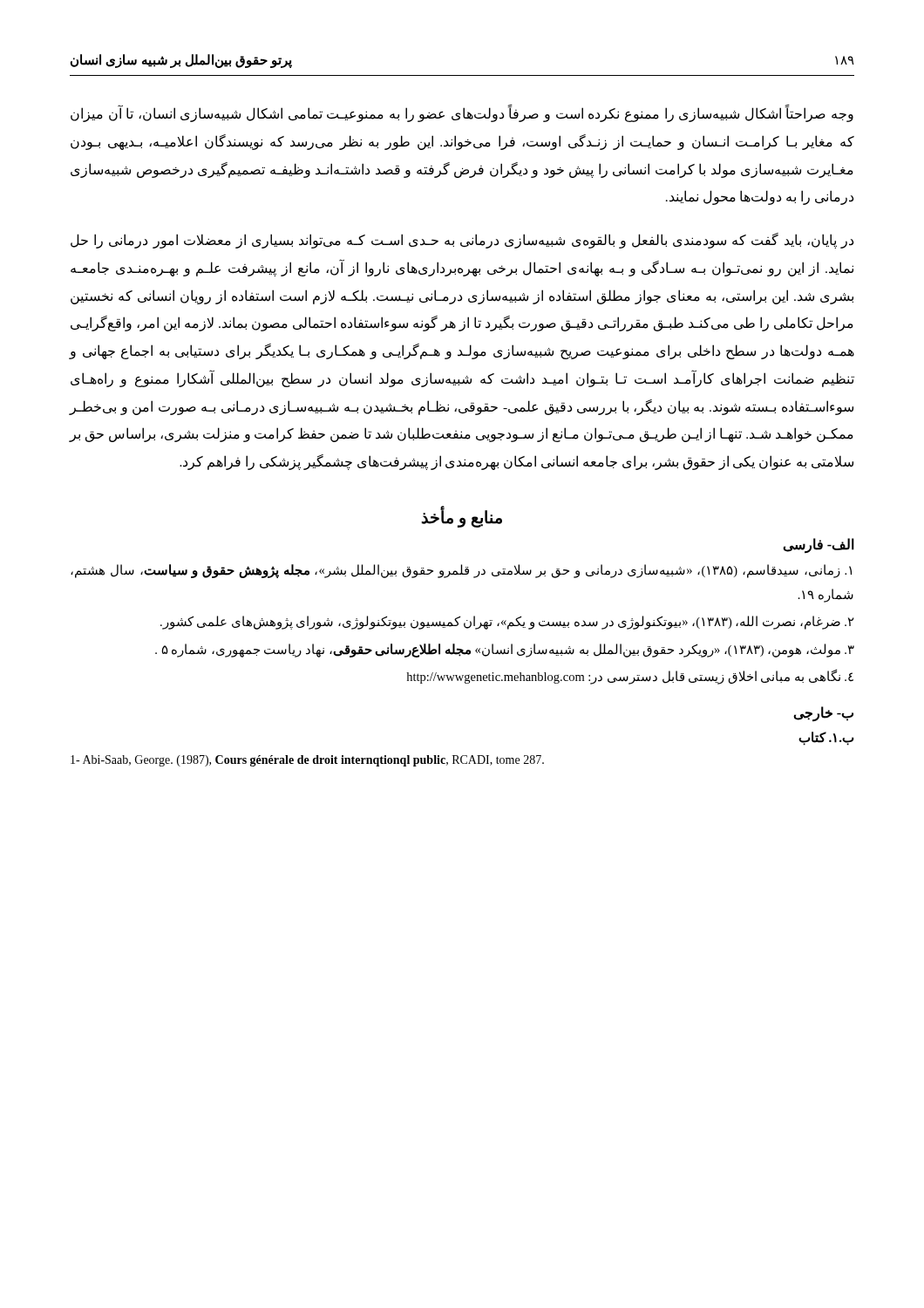Point to the block beginning "۳. مولث، هومن،"

point(504,649)
